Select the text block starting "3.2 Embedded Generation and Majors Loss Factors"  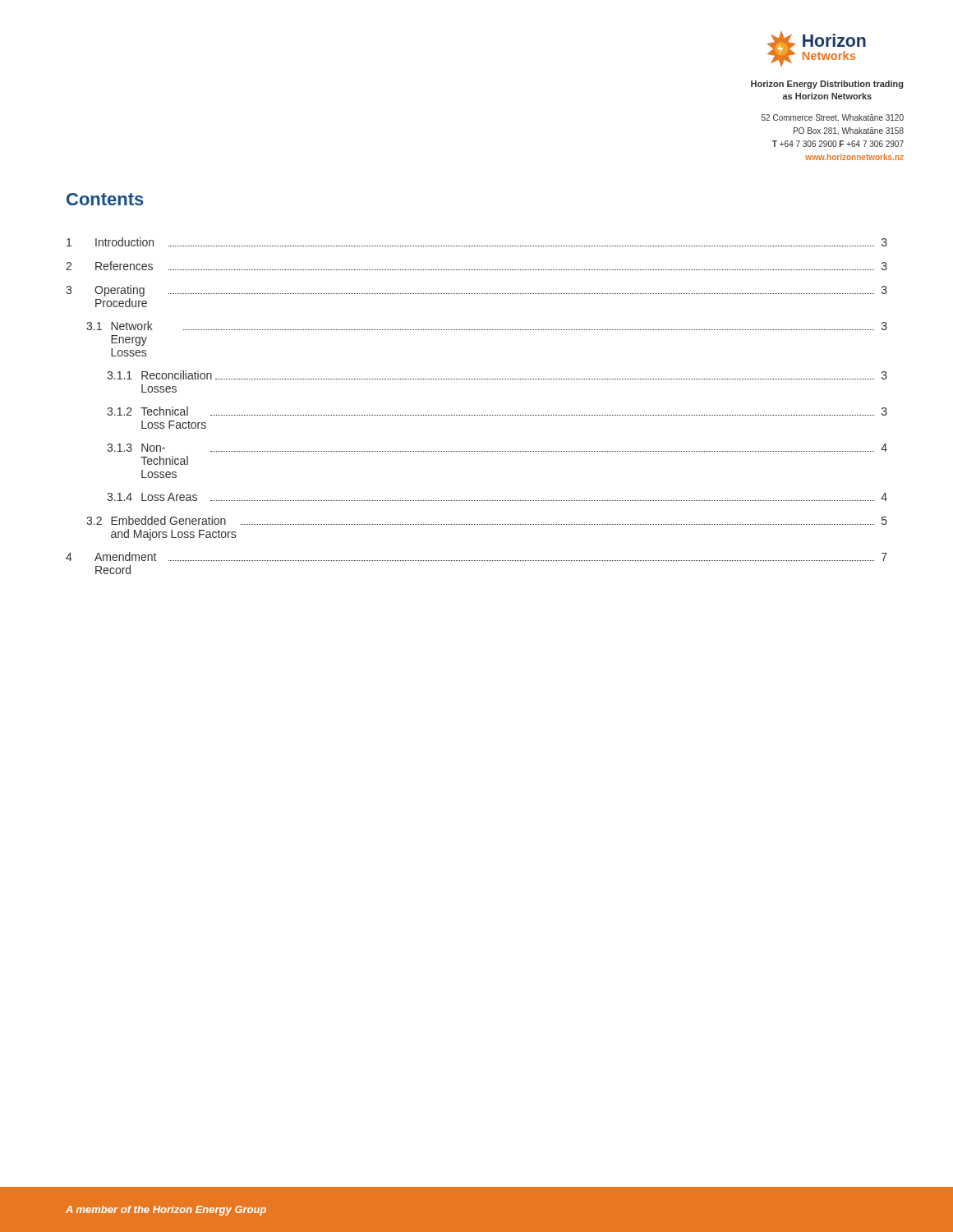point(476,527)
